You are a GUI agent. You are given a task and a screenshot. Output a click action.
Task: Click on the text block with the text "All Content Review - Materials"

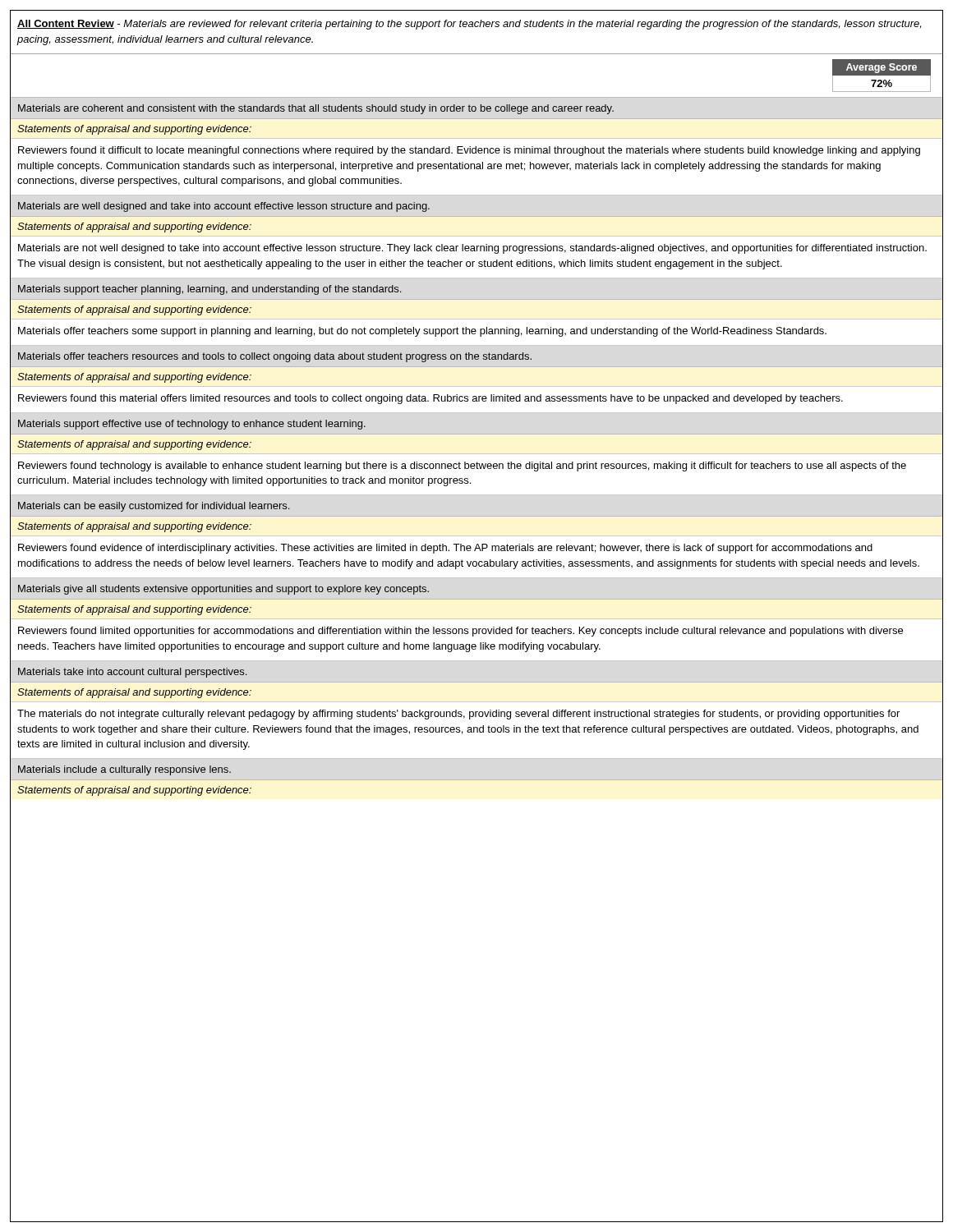(x=470, y=31)
